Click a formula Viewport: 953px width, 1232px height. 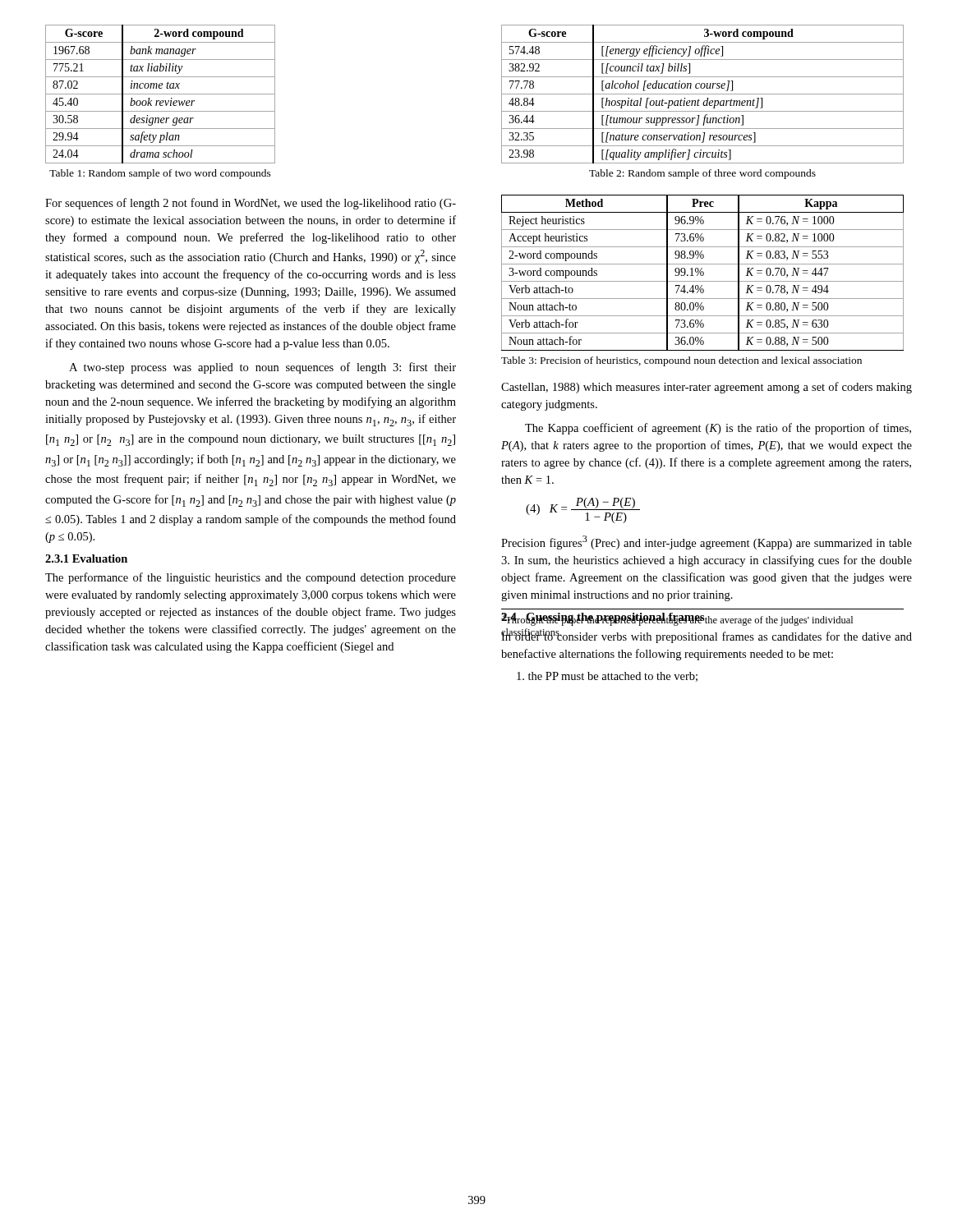[x=583, y=510]
